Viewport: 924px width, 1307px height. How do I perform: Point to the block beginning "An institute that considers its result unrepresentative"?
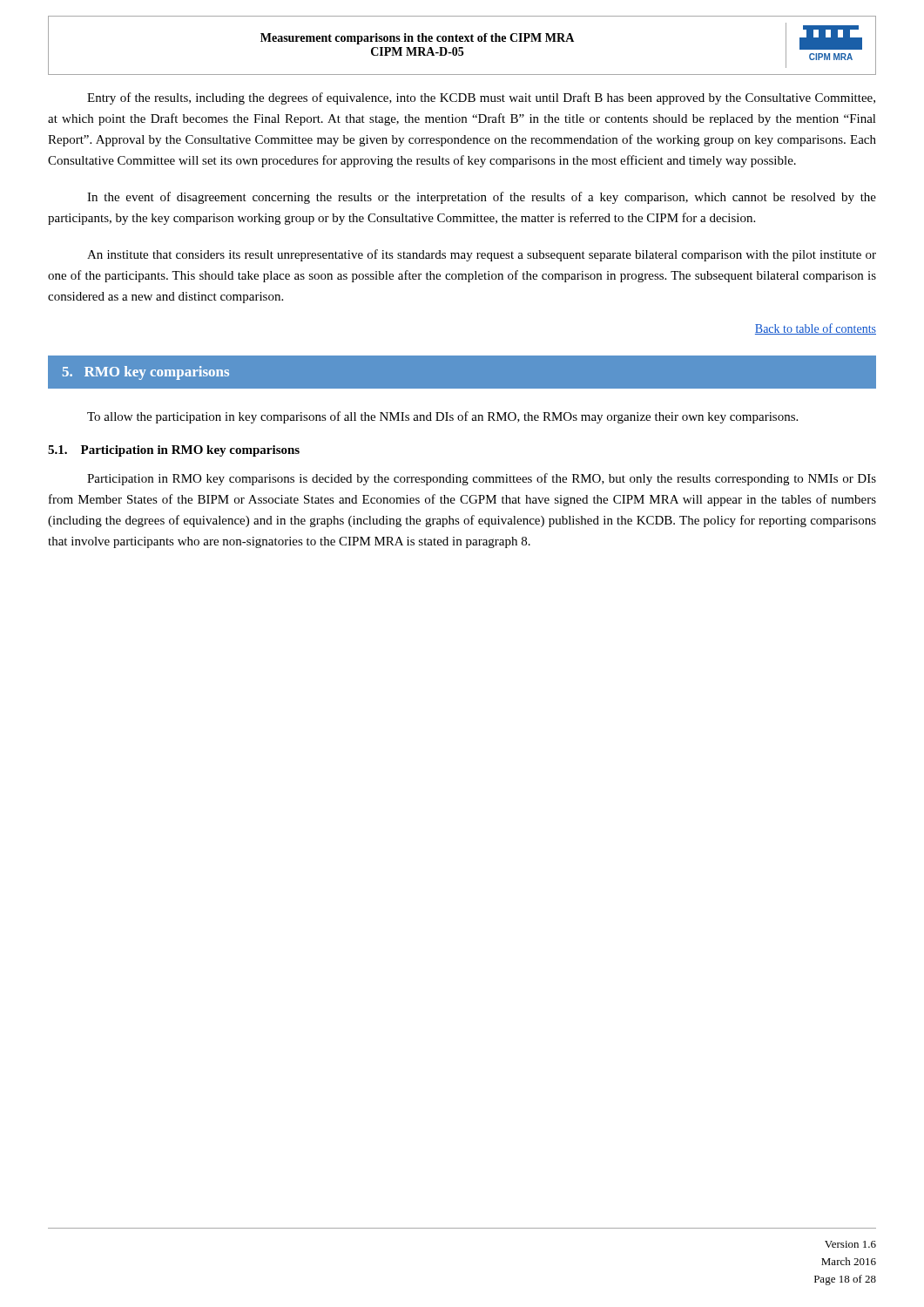click(x=462, y=275)
